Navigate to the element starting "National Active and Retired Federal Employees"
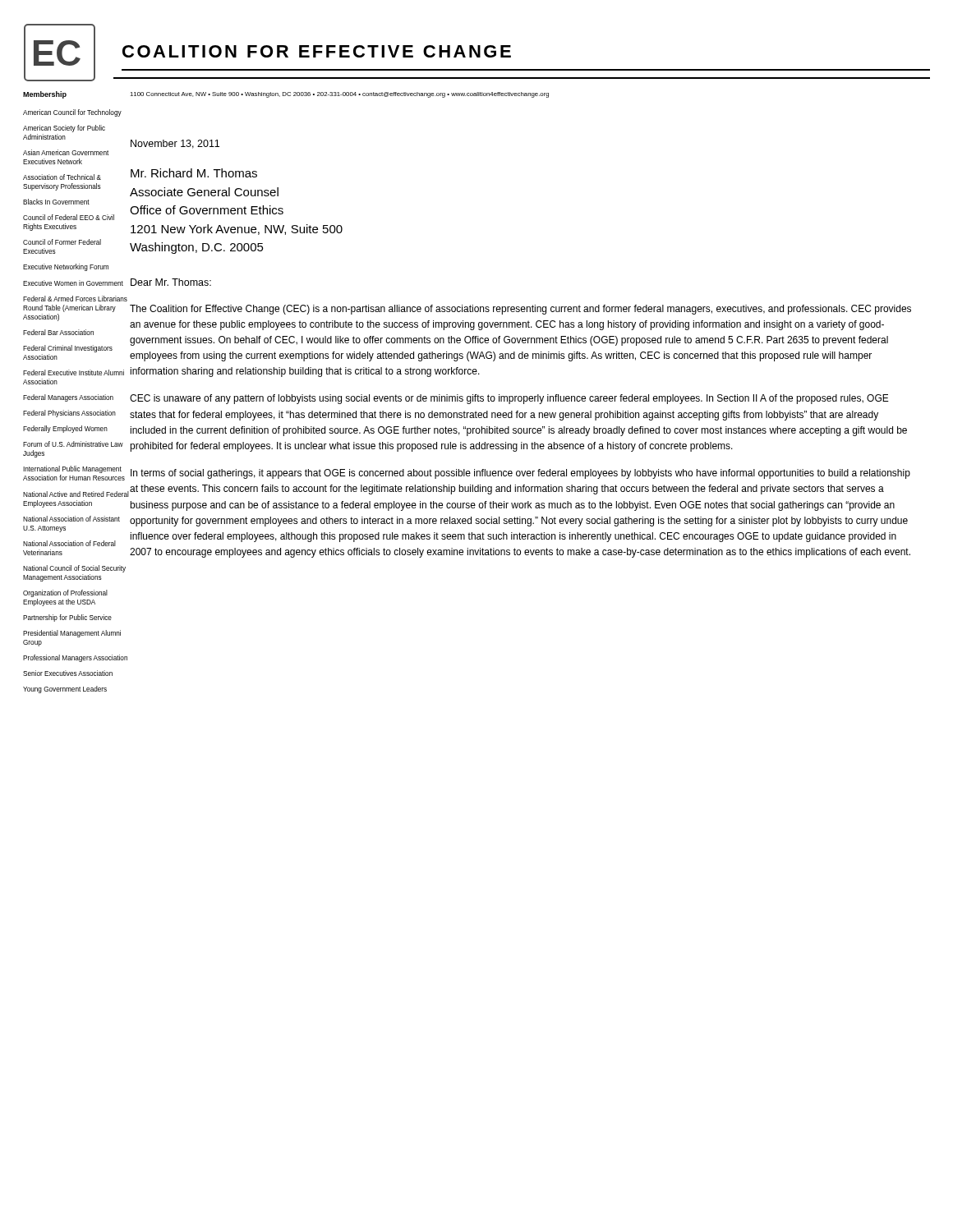Image resolution: width=953 pixels, height=1232 pixels. coord(76,499)
